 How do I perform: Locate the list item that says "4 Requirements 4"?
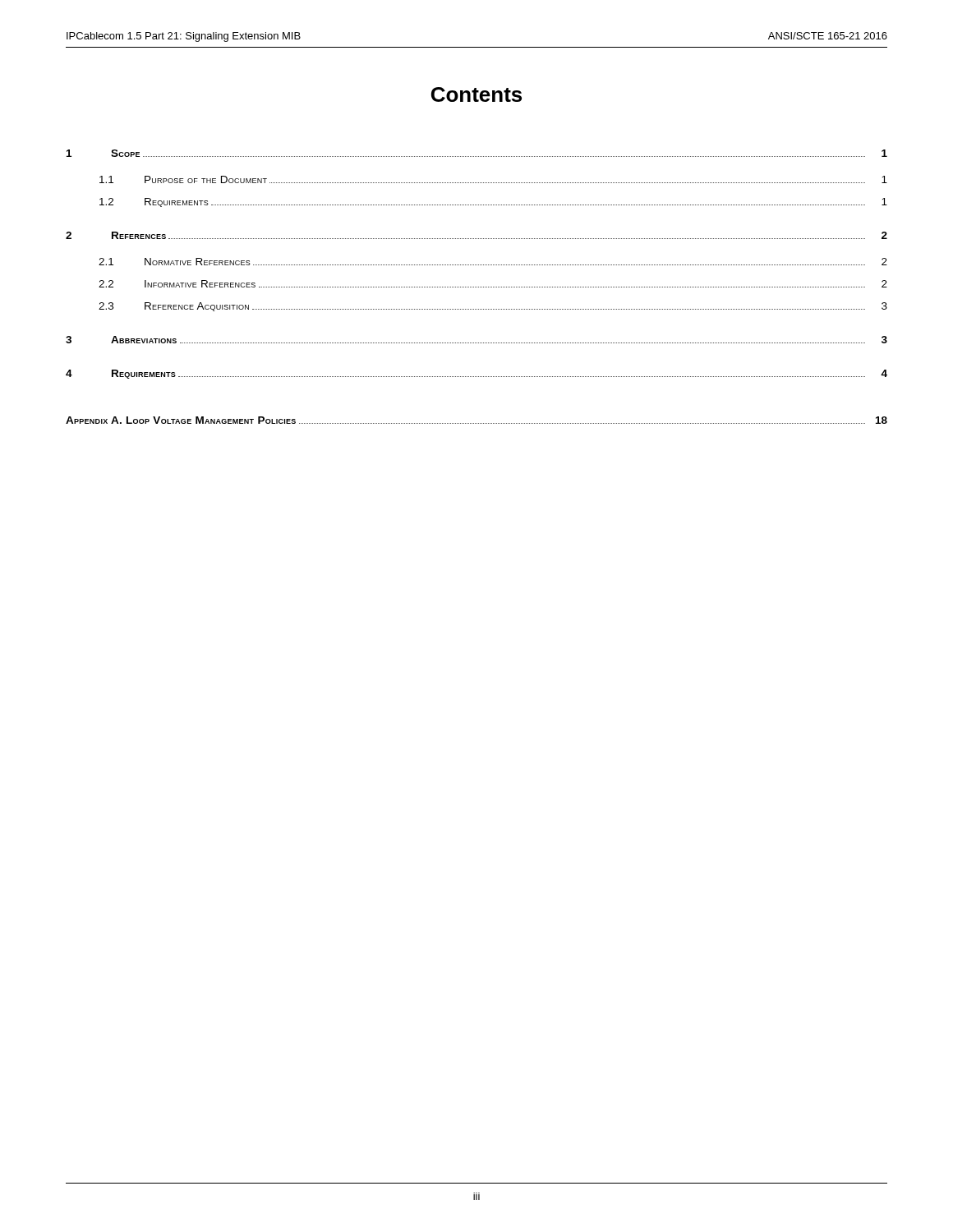click(x=476, y=374)
